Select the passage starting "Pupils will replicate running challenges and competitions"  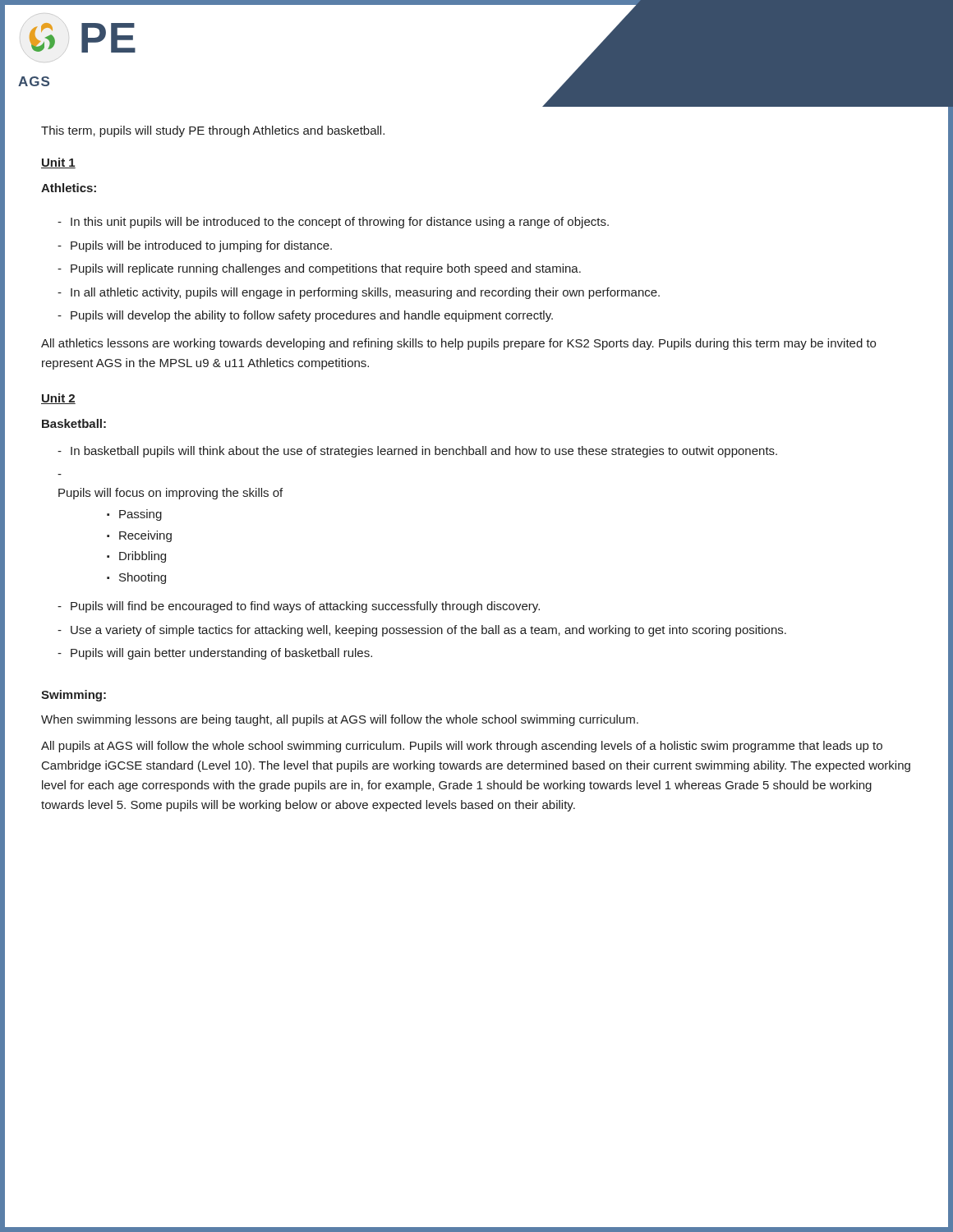pos(326,268)
